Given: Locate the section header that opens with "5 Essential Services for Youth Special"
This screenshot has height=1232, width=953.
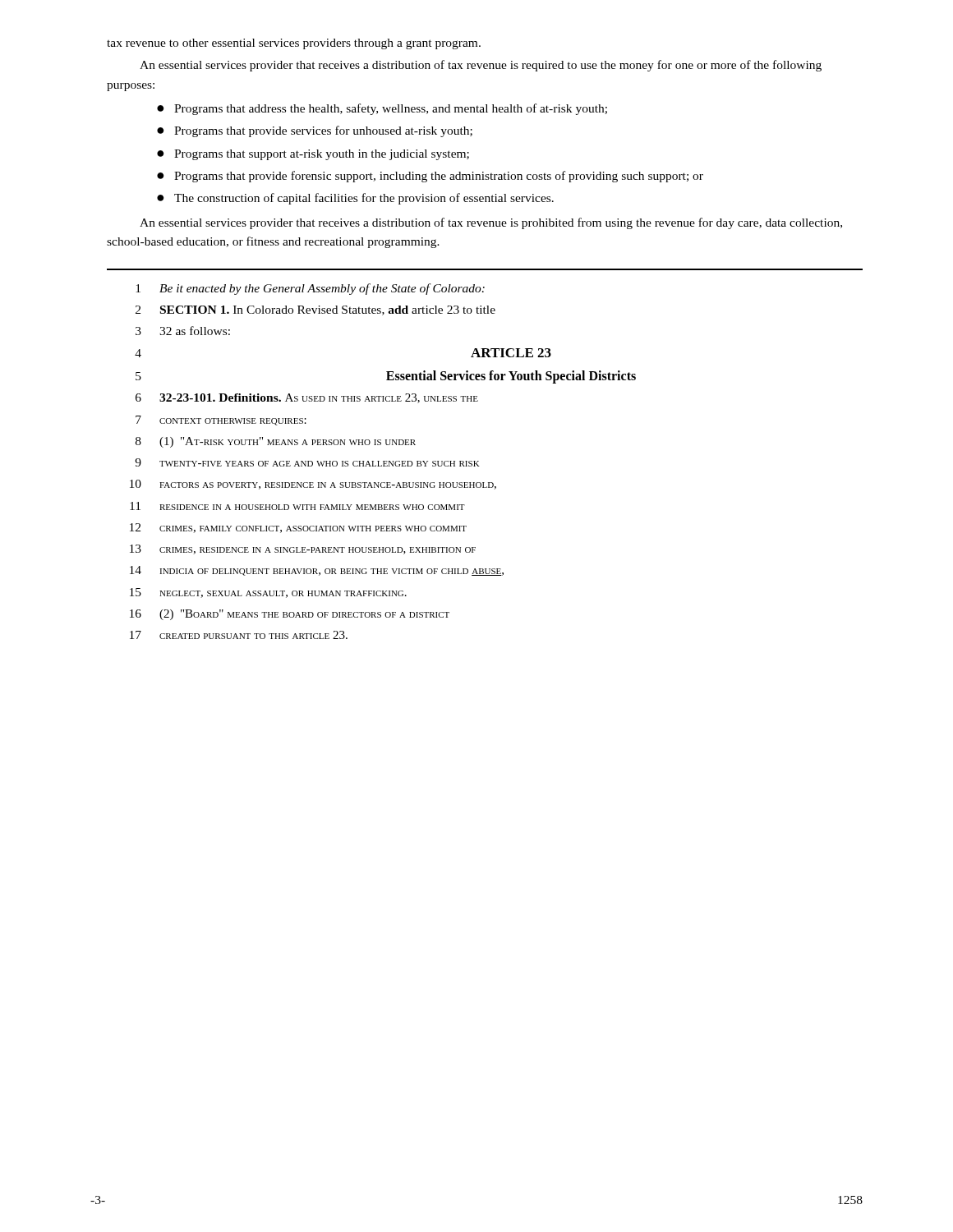Looking at the screenshot, I should (x=485, y=376).
